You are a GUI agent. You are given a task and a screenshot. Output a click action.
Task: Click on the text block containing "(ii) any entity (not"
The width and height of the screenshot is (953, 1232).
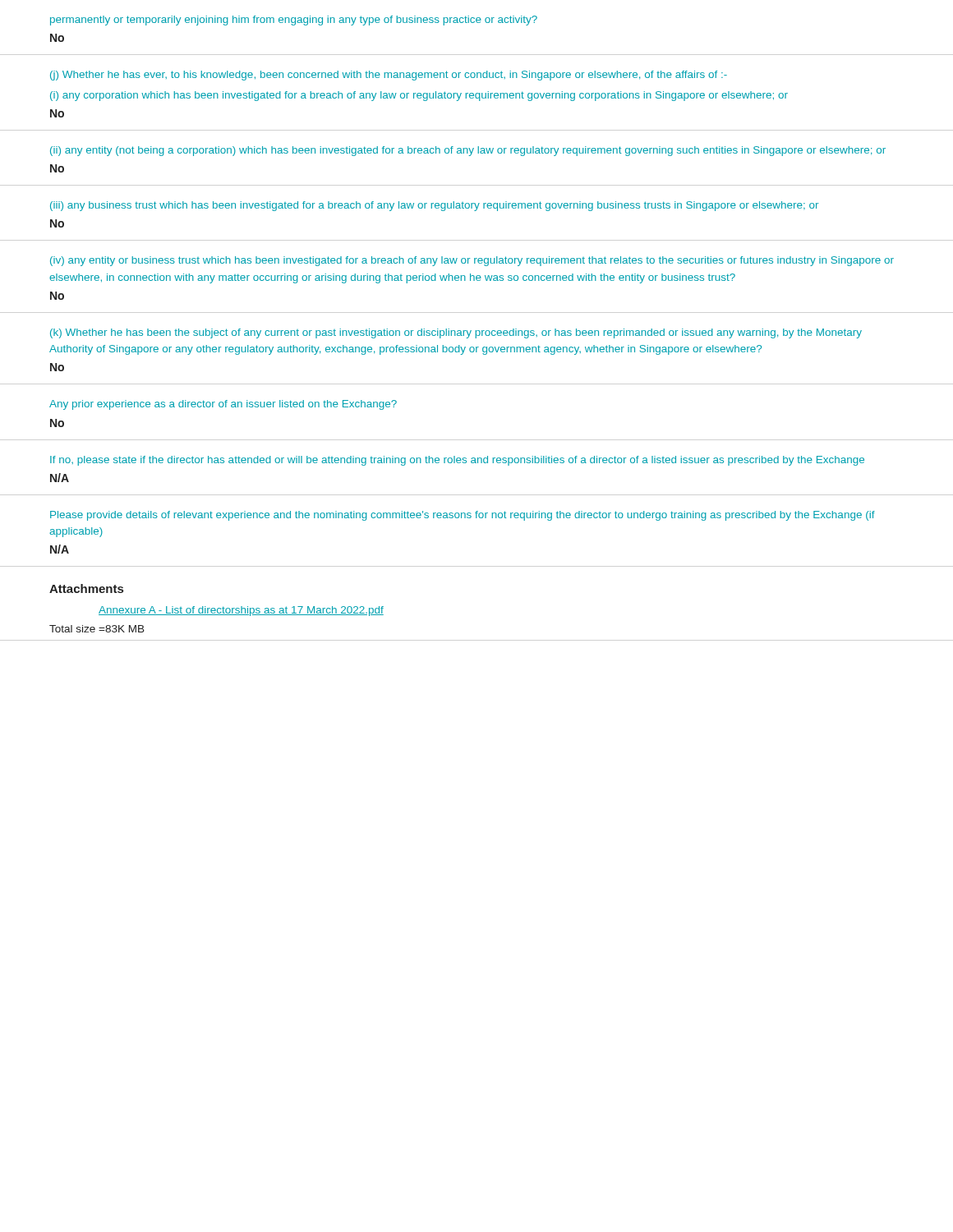[x=476, y=158]
